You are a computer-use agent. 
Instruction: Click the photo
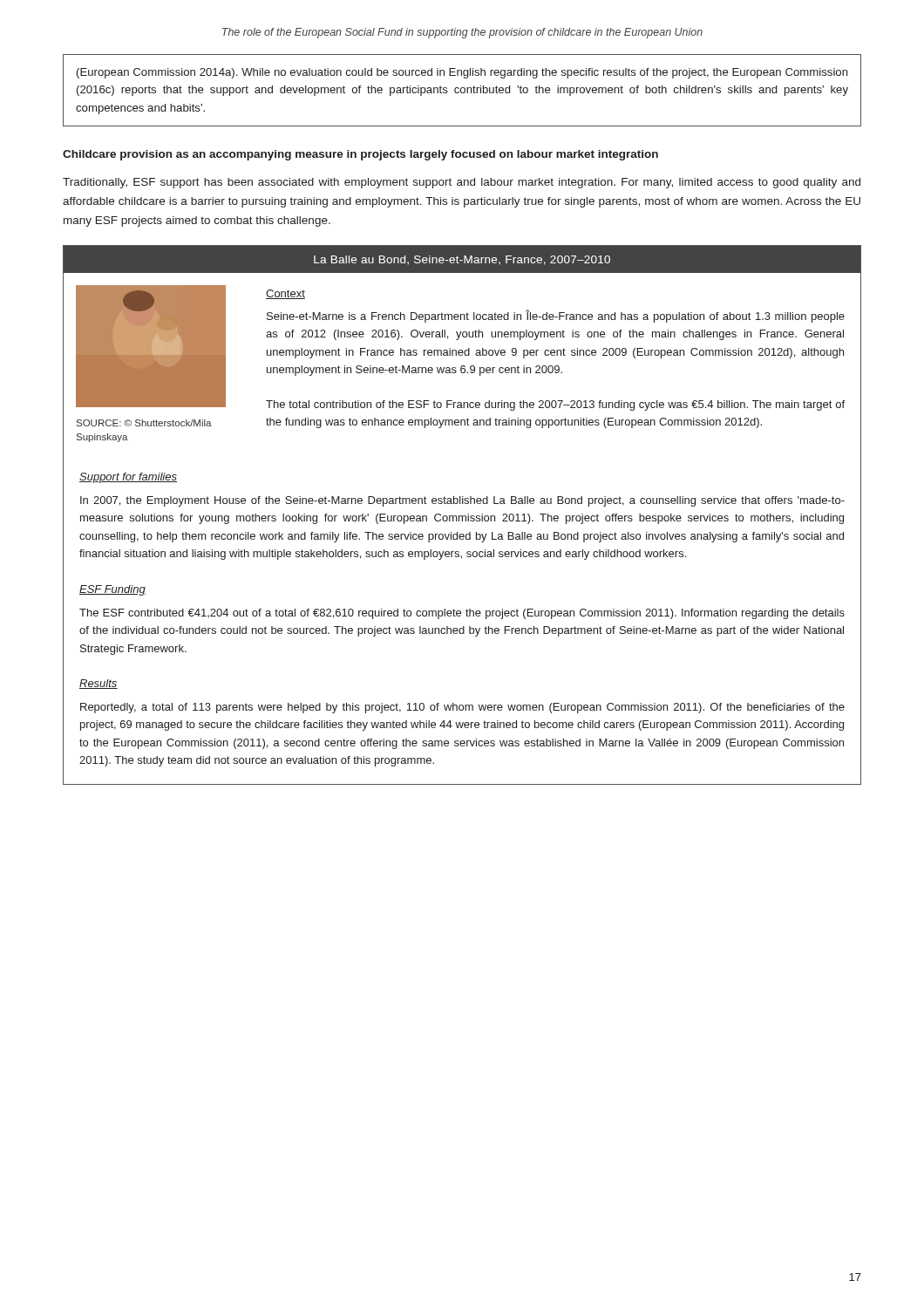click(163, 348)
